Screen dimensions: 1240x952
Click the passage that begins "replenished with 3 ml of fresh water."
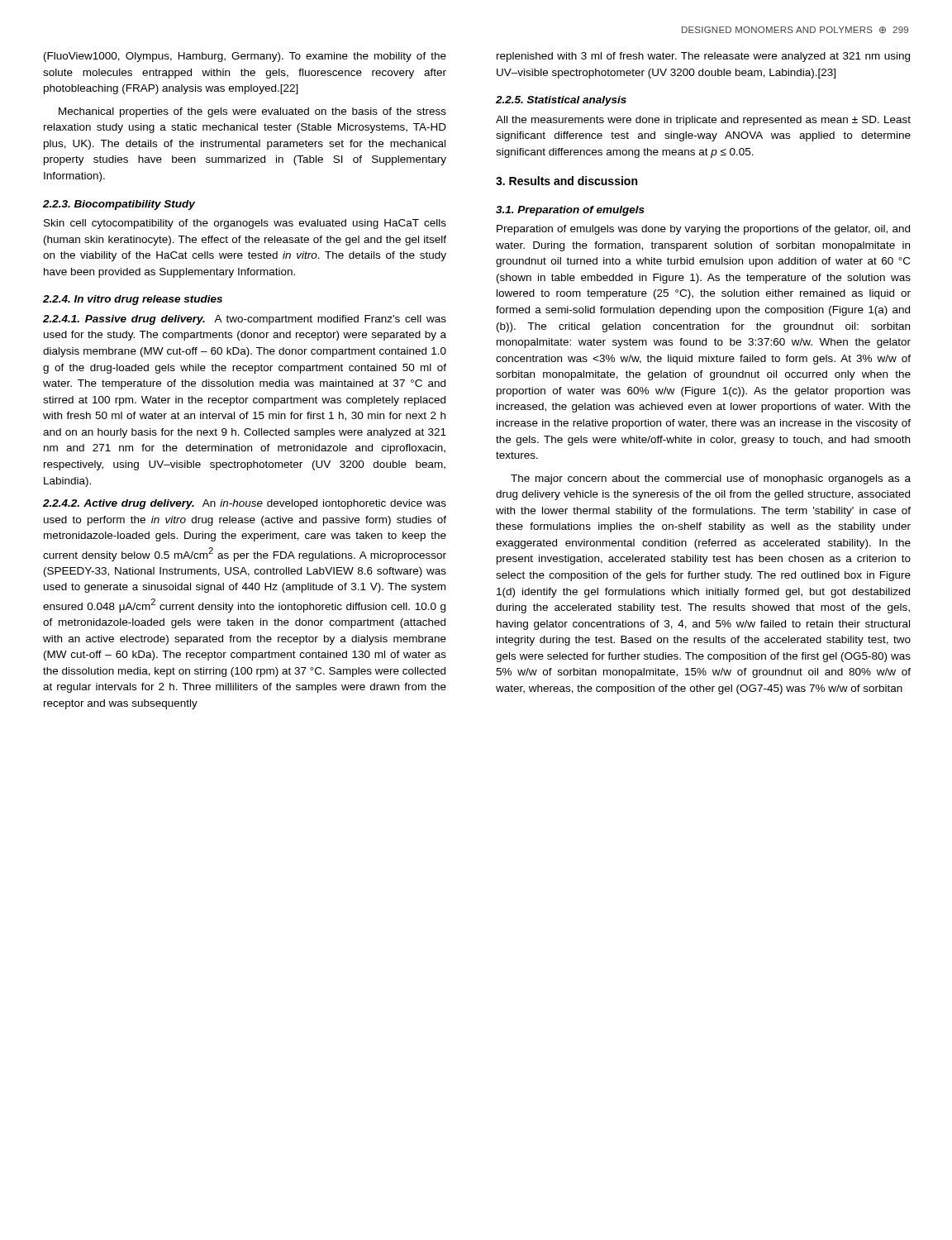pos(703,64)
